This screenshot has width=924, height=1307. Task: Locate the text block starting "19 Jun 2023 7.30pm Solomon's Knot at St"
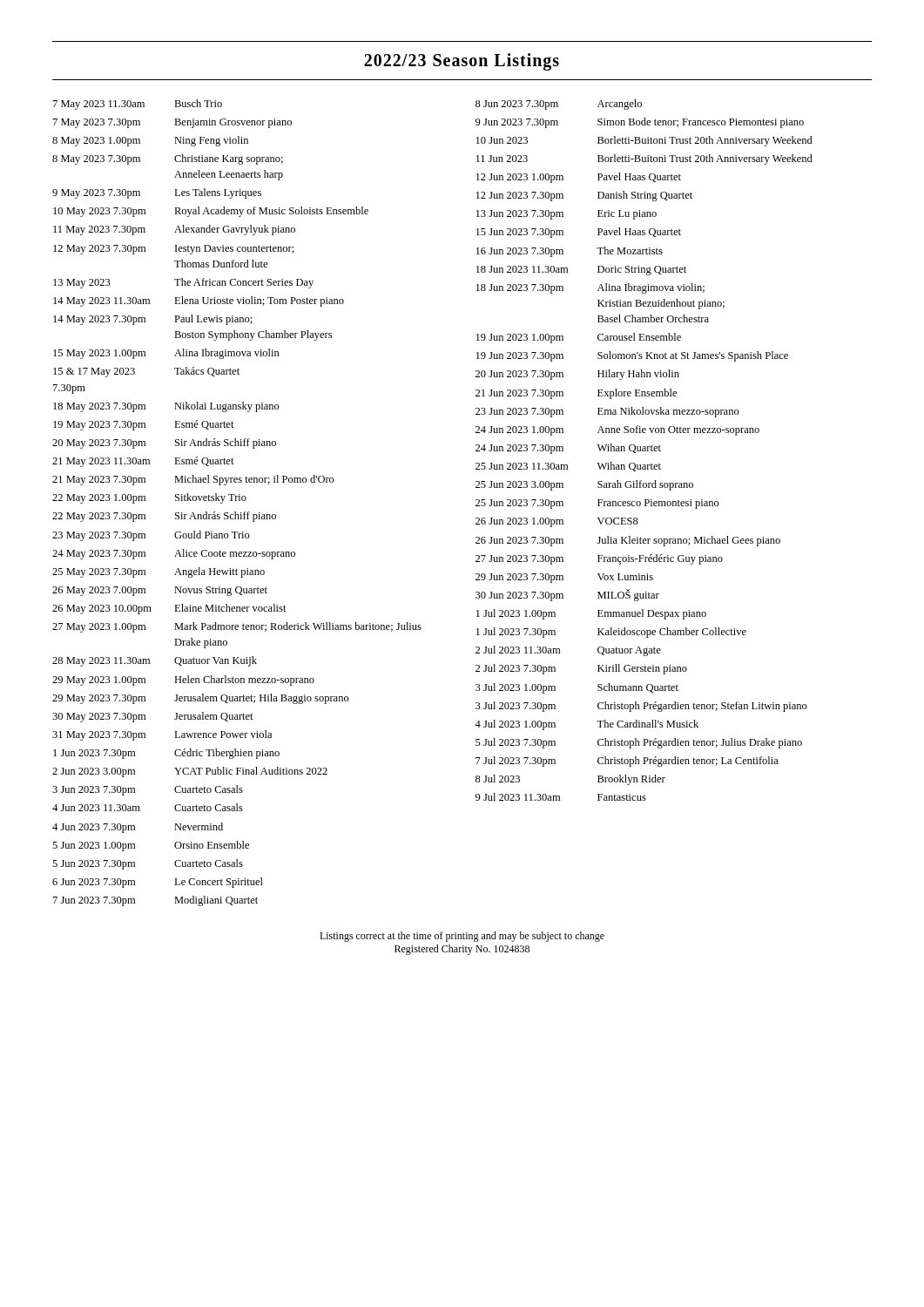pos(673,356)
